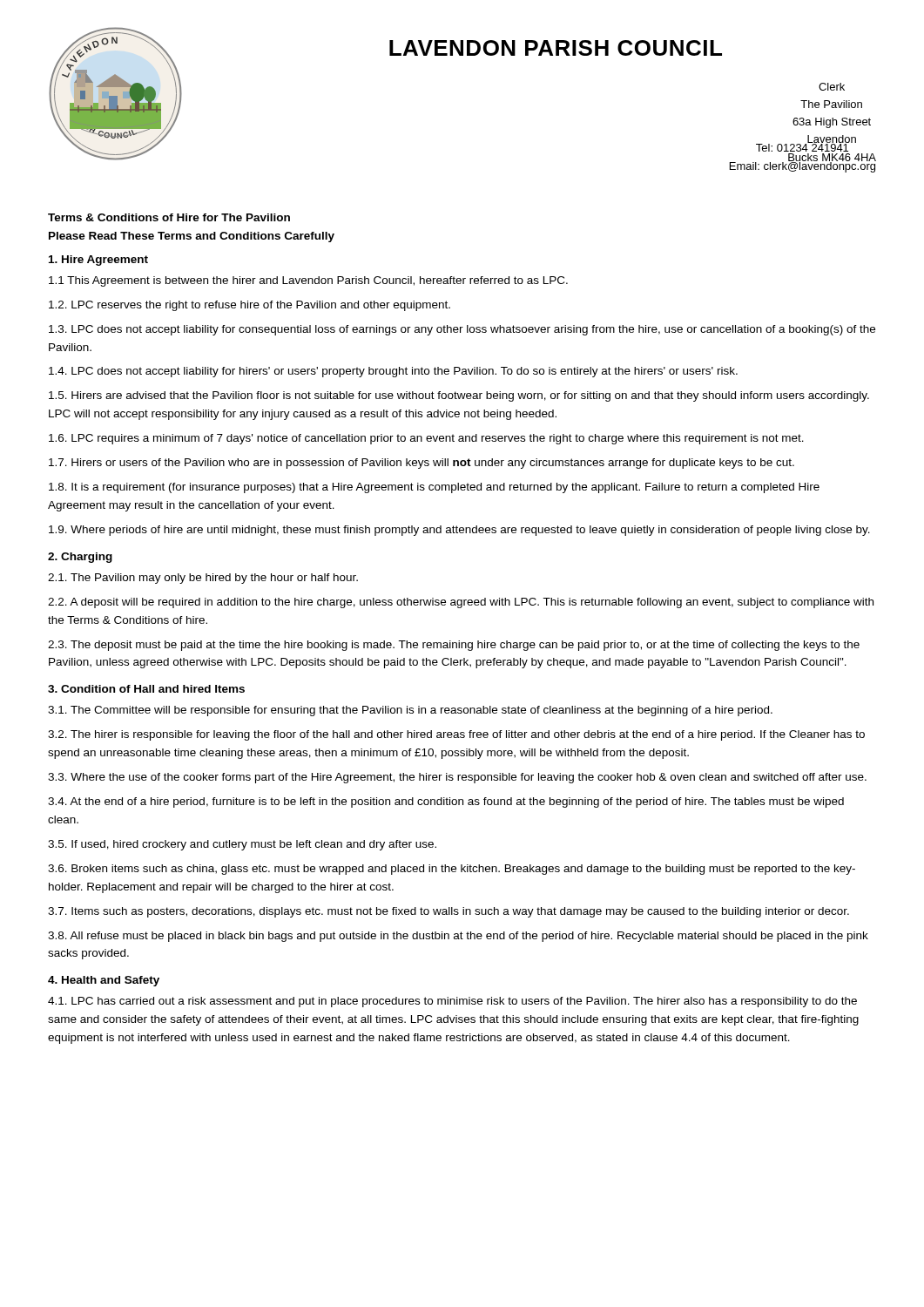
Task: Point to the element starting "7. Hirers or users of the"
Action: click(462, 463)
